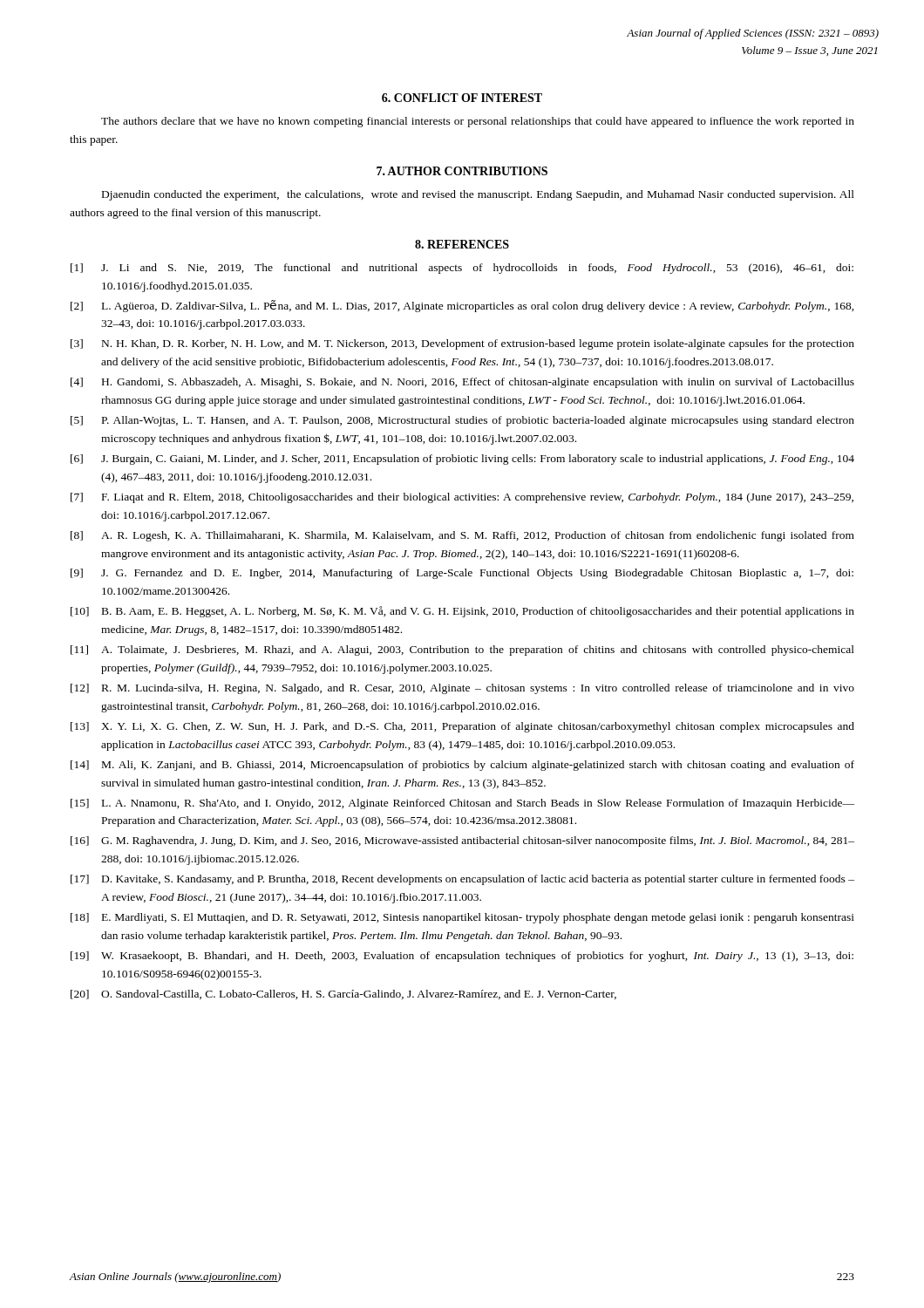The height and width of the screenshot is (1308, 924).
Task: Point to the text block starting "[17] D. Kavitake,"
Action: point(462,889)
